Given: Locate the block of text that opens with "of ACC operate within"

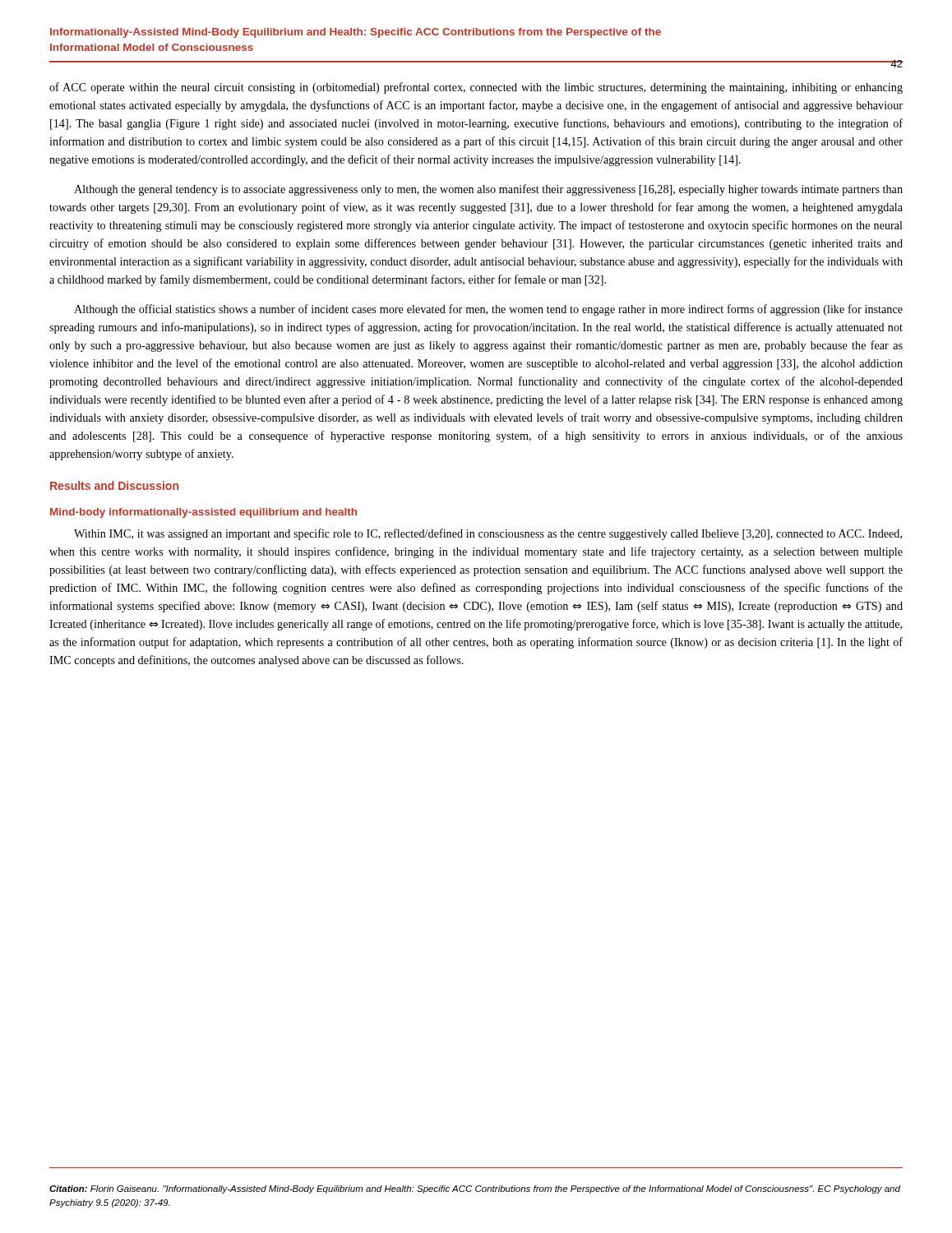Looking at the screenshot, I should pos(476,123).
